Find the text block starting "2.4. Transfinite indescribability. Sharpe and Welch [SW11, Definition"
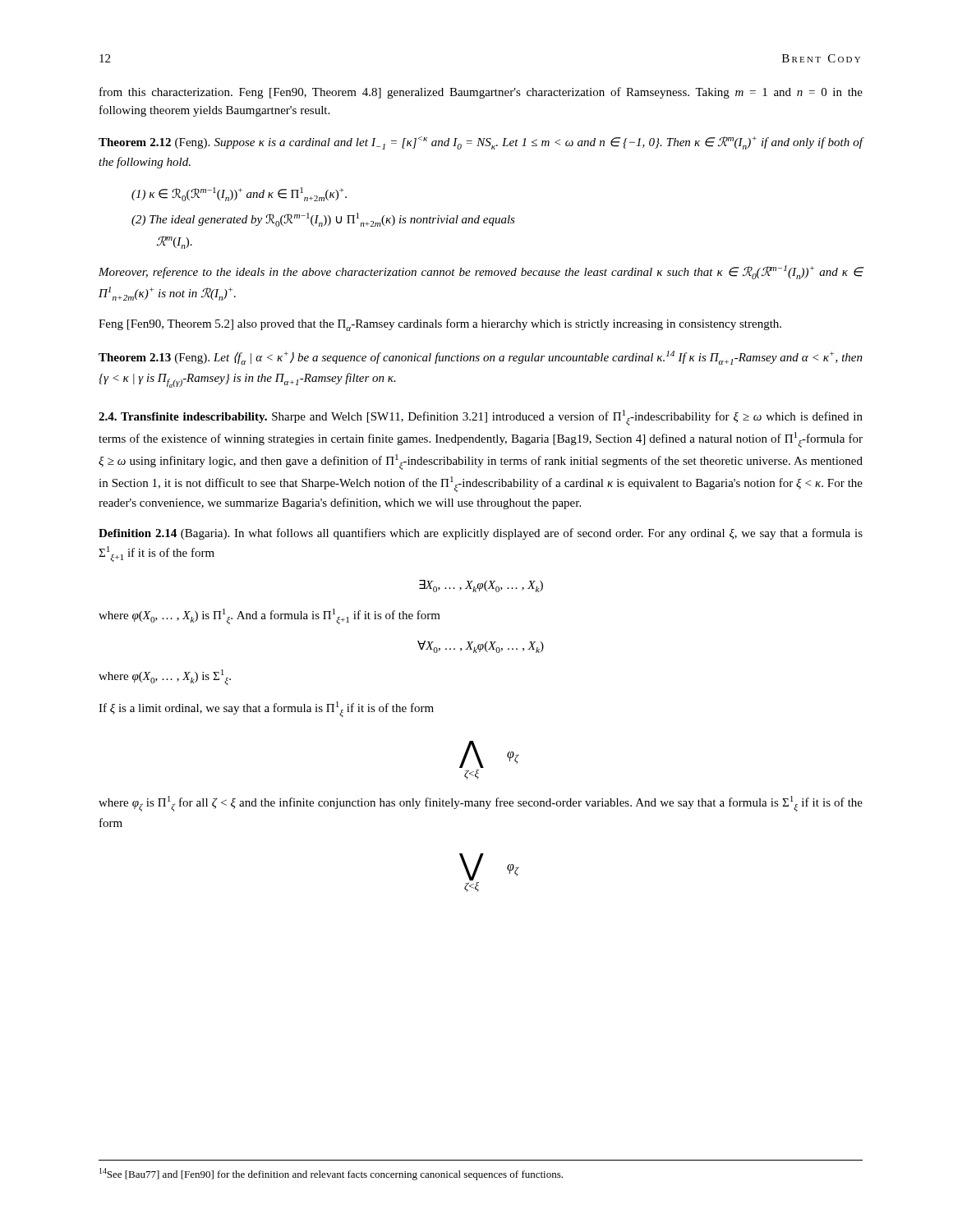953x1232 pixels. click(x=481, y=459)
